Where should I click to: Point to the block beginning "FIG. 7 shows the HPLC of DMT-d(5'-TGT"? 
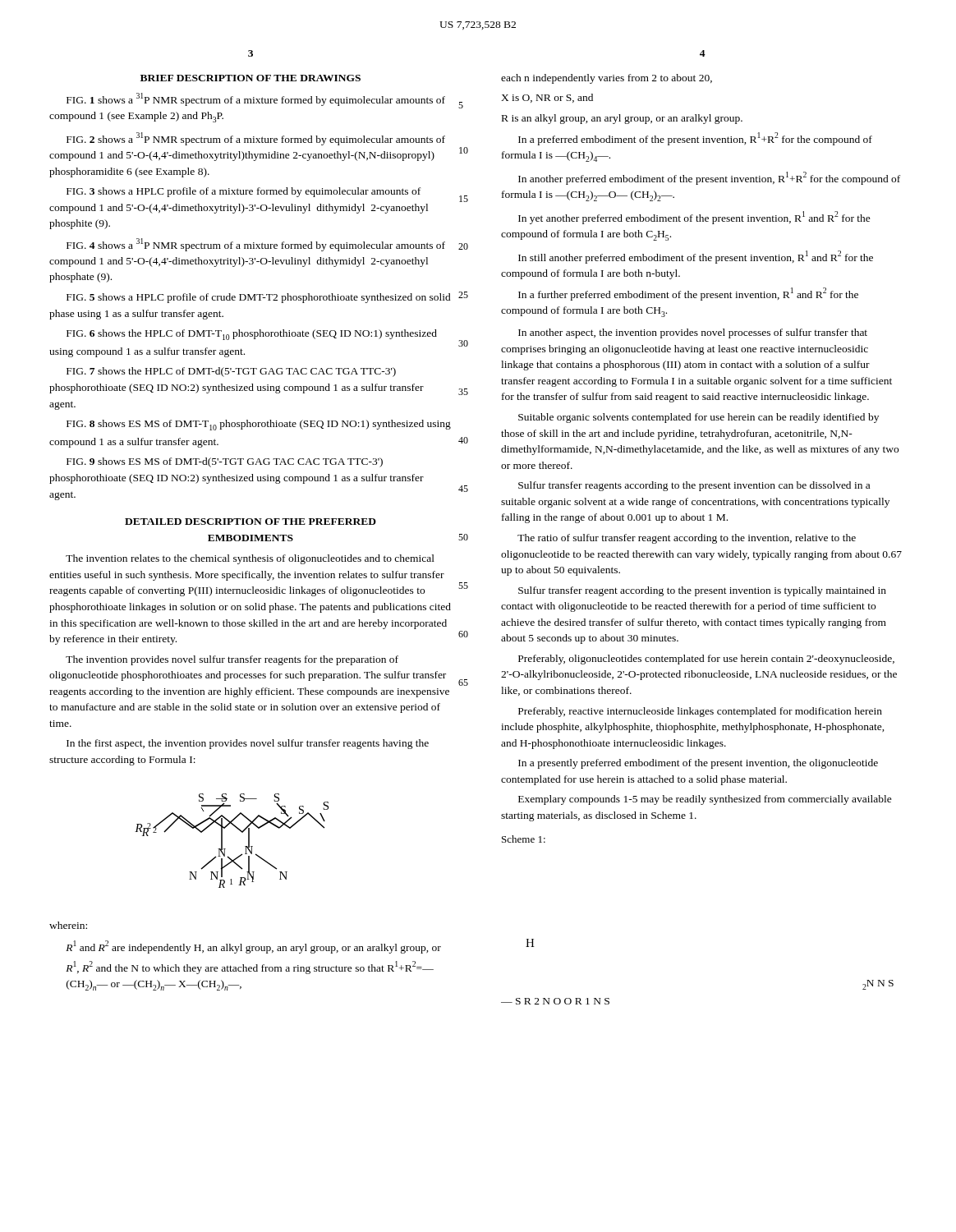point(236,387)
